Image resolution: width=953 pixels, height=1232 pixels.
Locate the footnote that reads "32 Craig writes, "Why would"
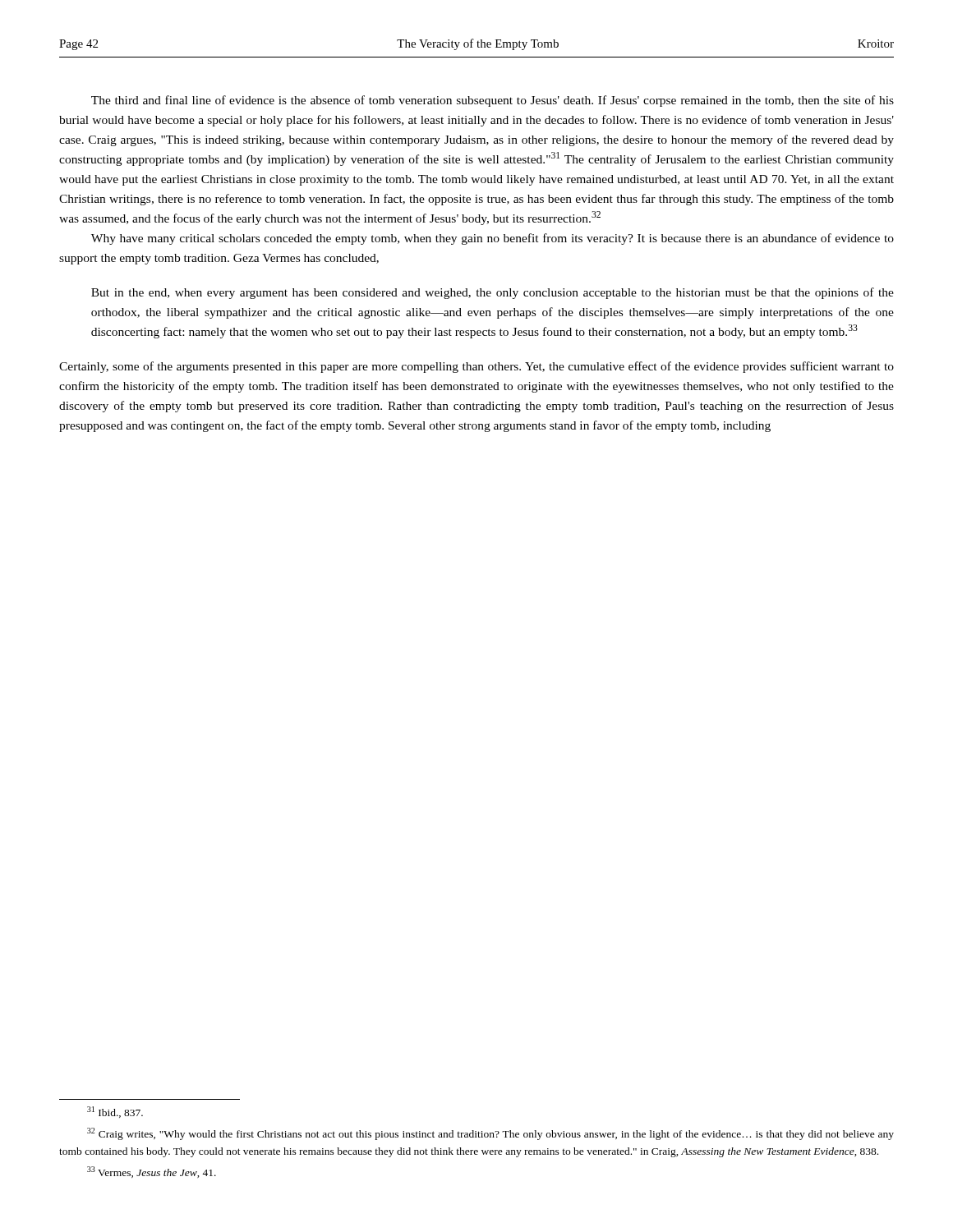point(476,1142)
